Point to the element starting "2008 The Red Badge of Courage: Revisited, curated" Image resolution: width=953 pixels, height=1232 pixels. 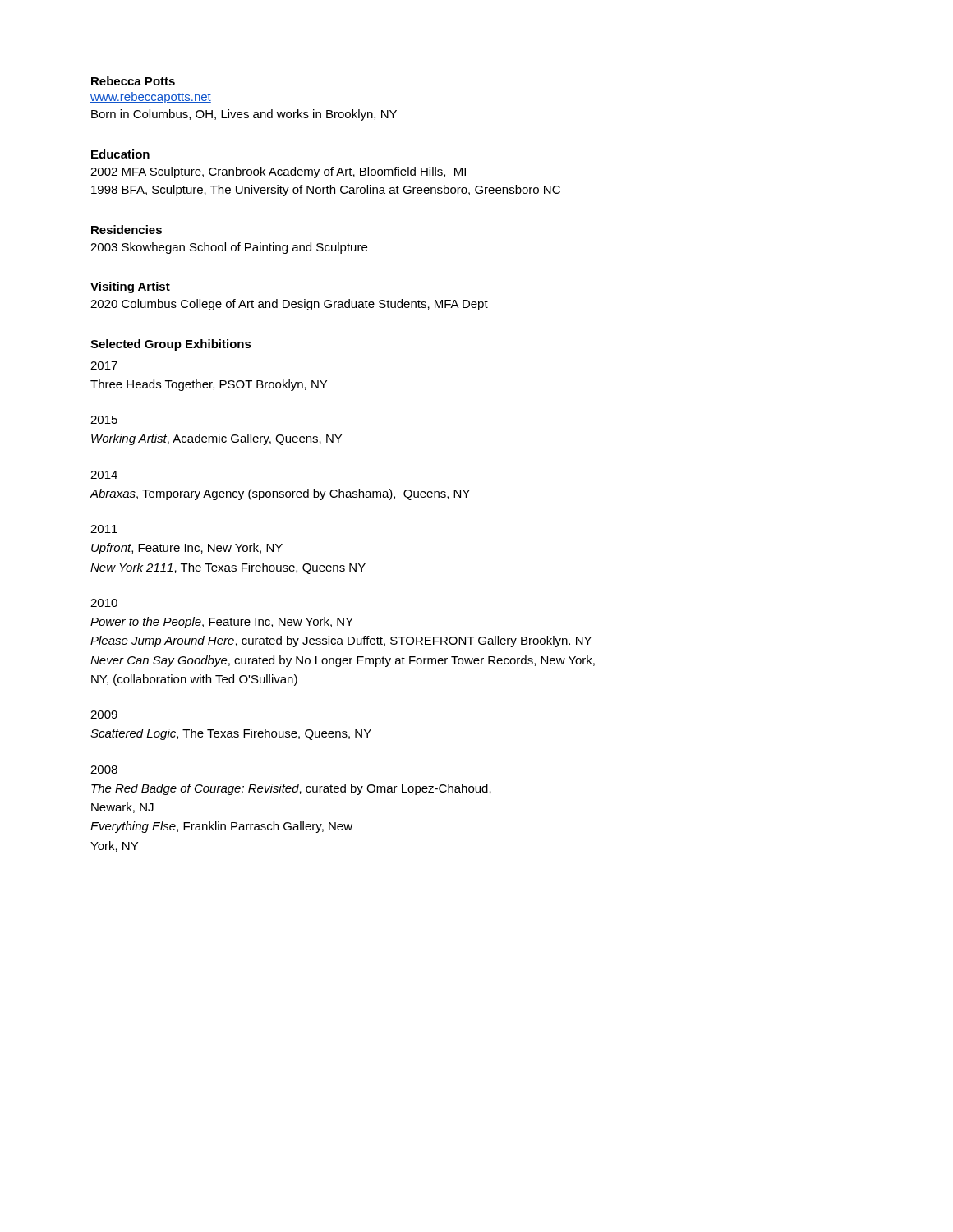tap(104, 770)
